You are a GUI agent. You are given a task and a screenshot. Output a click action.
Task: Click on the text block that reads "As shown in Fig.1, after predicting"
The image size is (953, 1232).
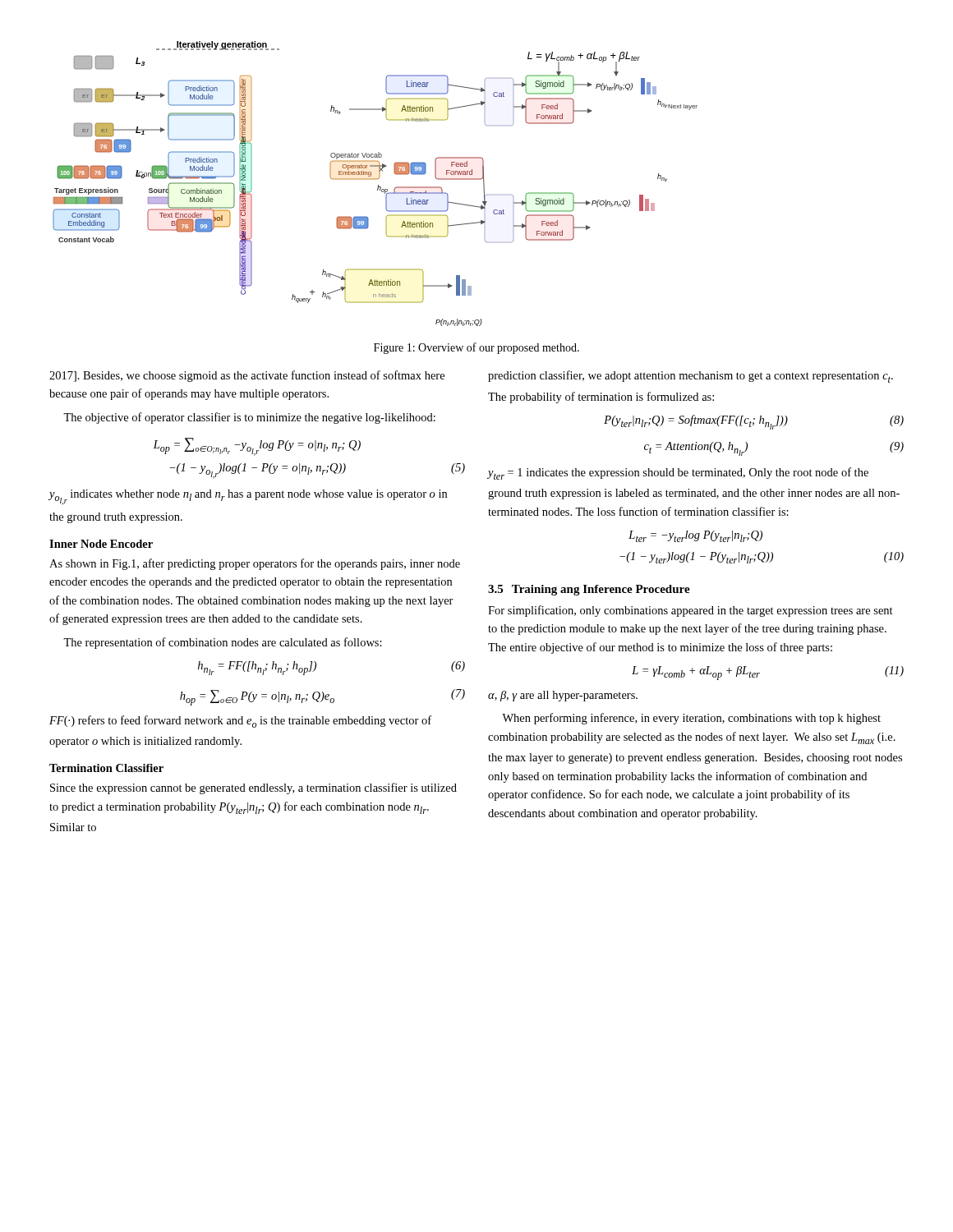(257, 603)
